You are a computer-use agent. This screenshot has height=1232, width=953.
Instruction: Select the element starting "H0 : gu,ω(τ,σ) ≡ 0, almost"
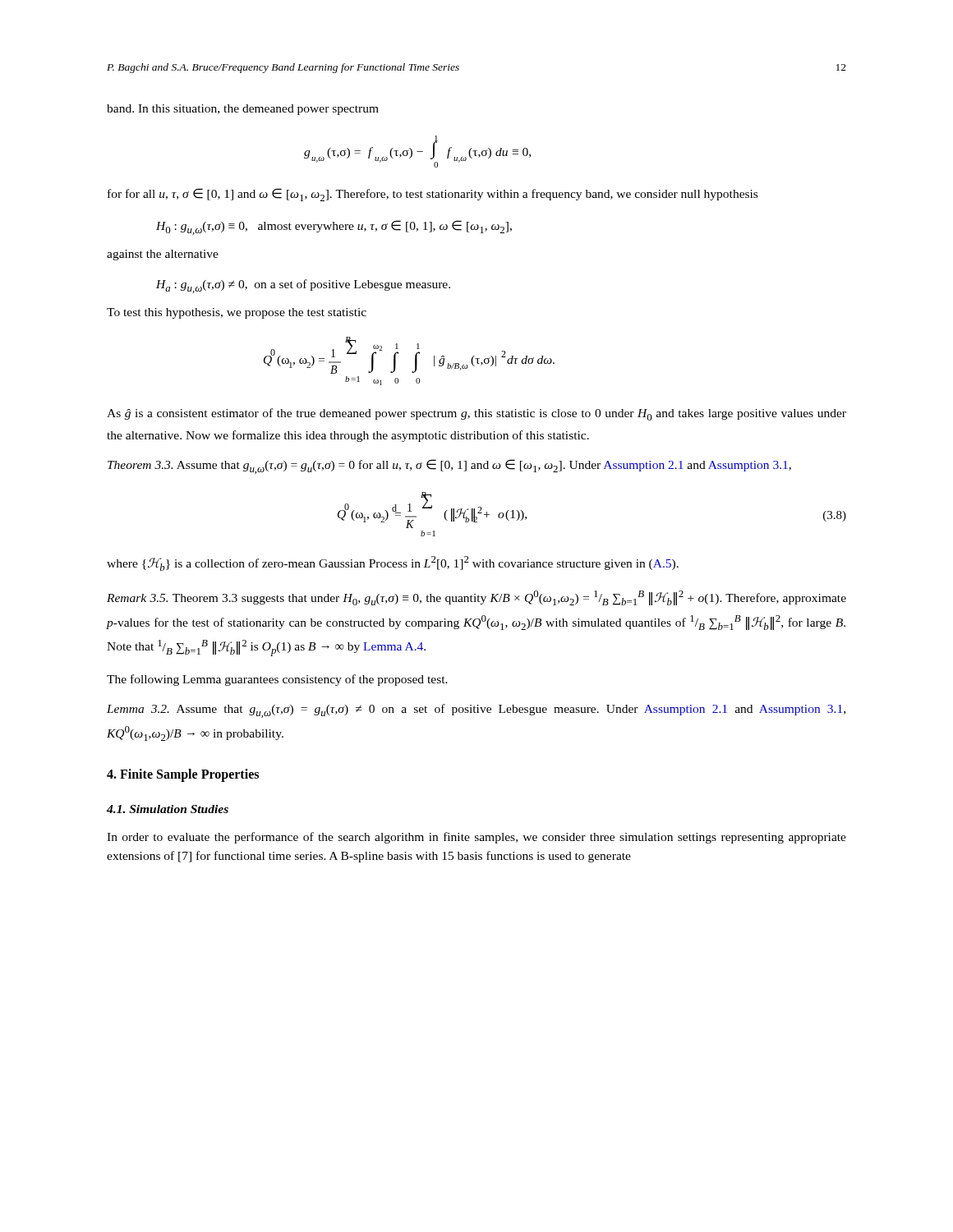[x=501, y=227]
